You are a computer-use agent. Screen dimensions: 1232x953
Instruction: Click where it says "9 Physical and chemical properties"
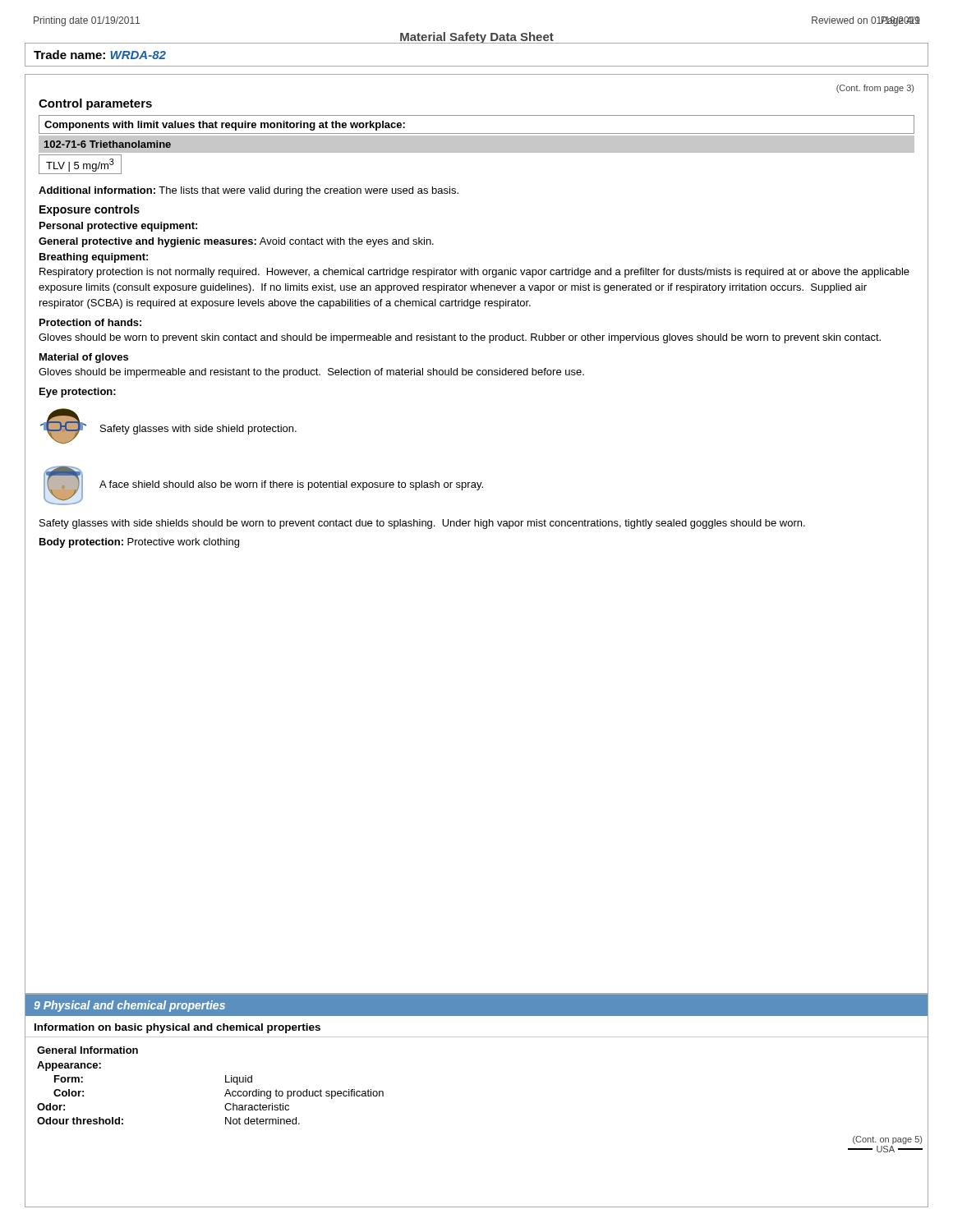tap(130, 1005)
